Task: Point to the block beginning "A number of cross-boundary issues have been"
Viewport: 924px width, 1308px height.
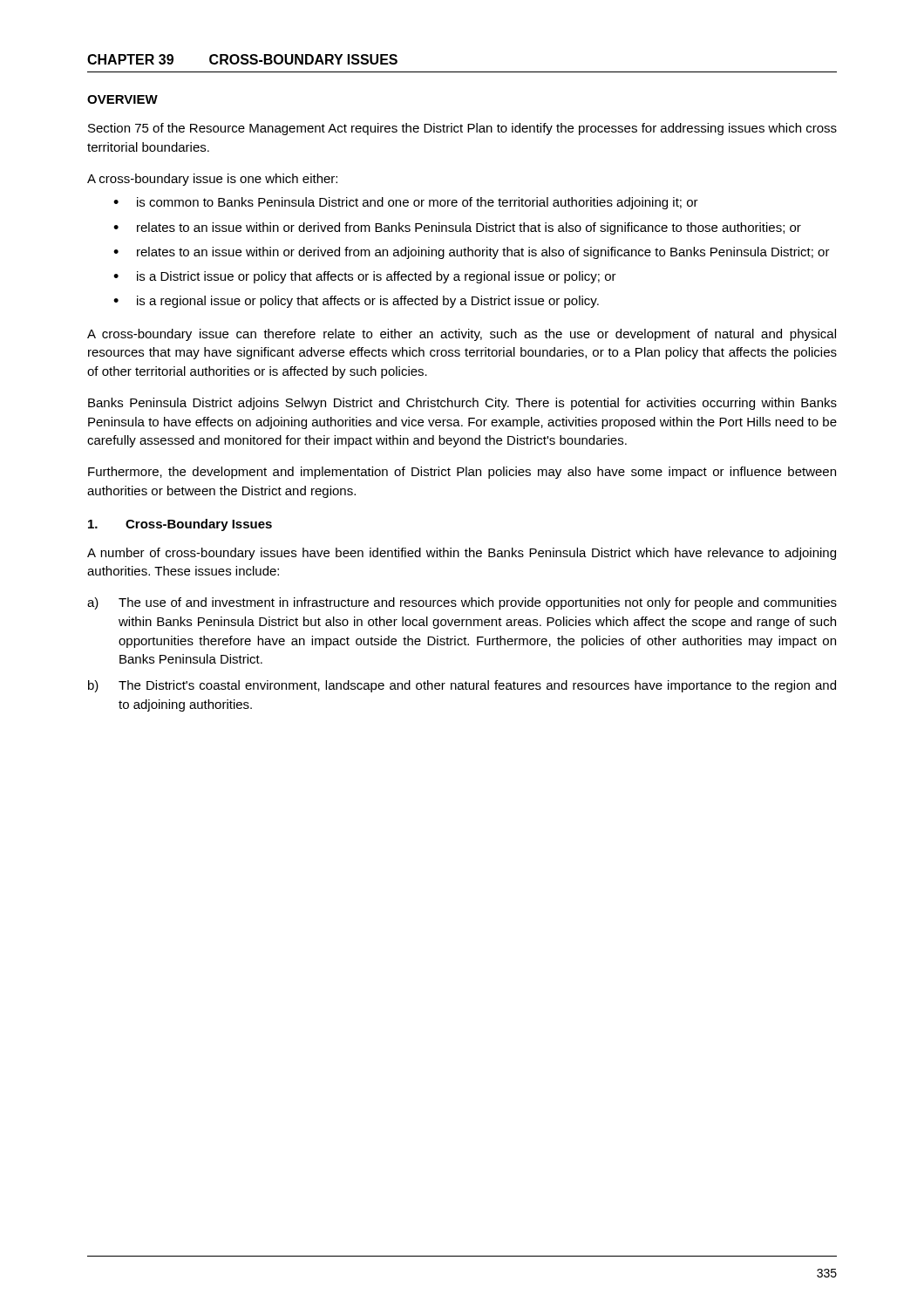Action: pos(462,562)
